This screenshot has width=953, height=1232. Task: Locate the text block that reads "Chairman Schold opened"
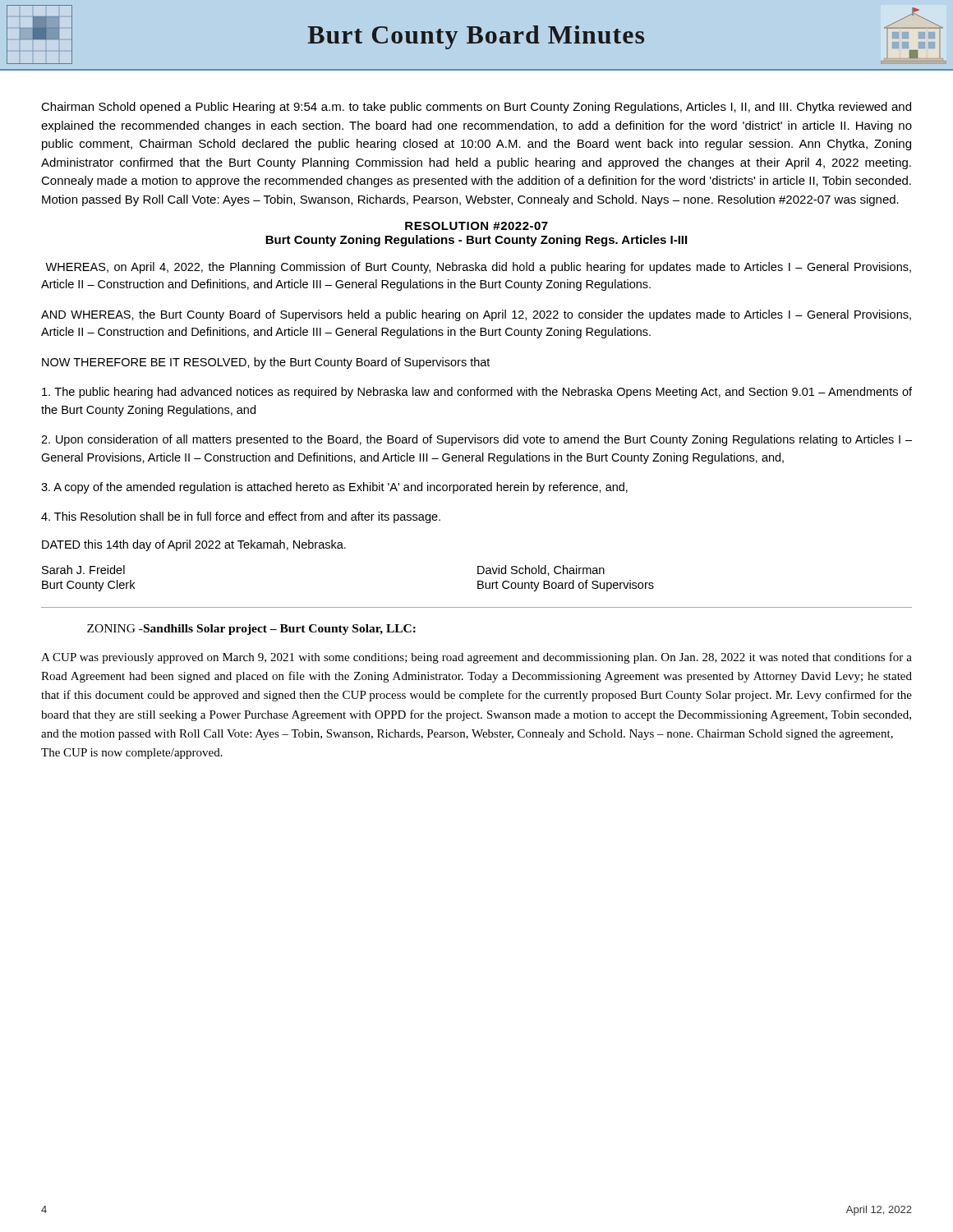click(x=476, y=153)
